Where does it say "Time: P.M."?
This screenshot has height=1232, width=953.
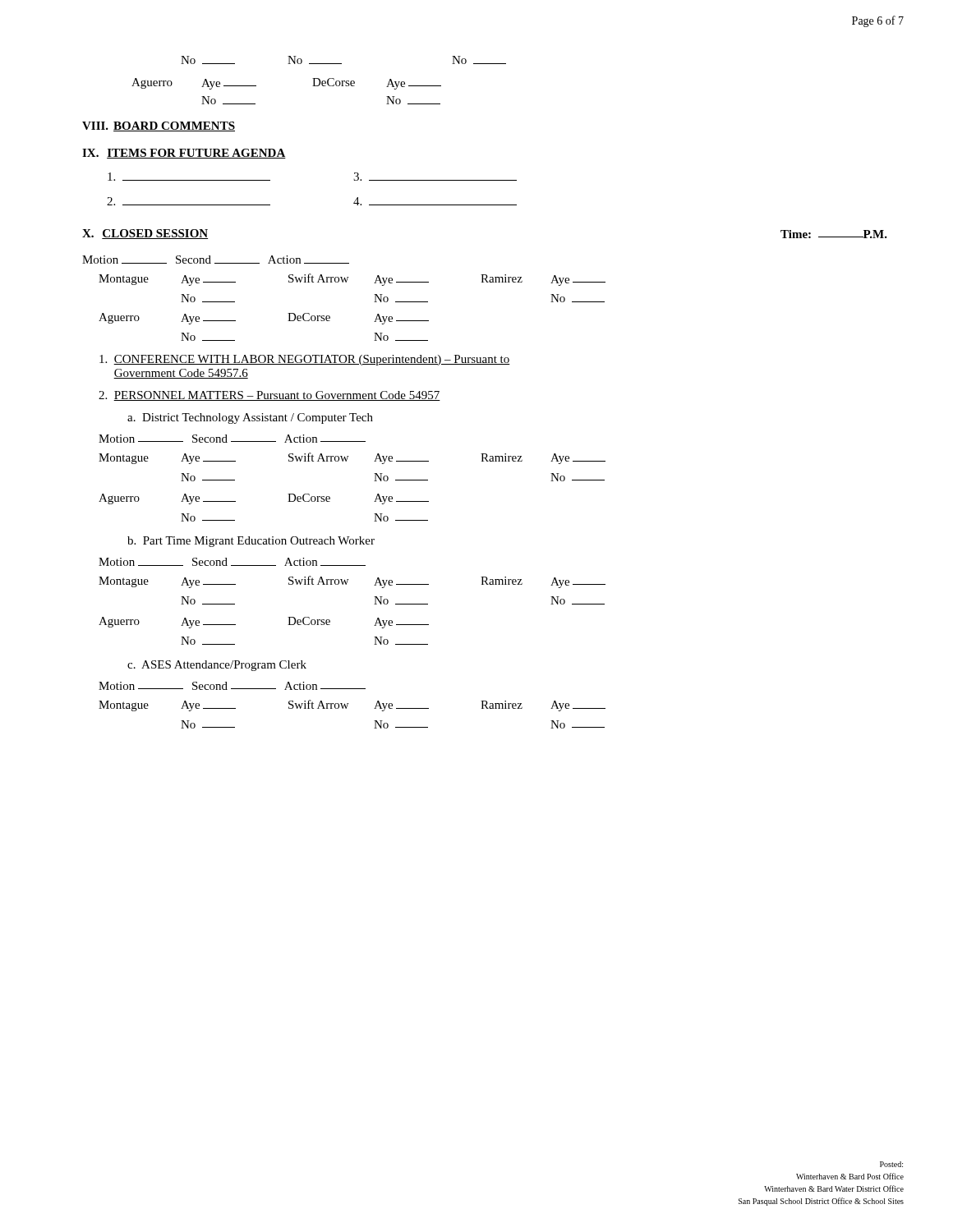pyautogui.click(x=834, y=231)
